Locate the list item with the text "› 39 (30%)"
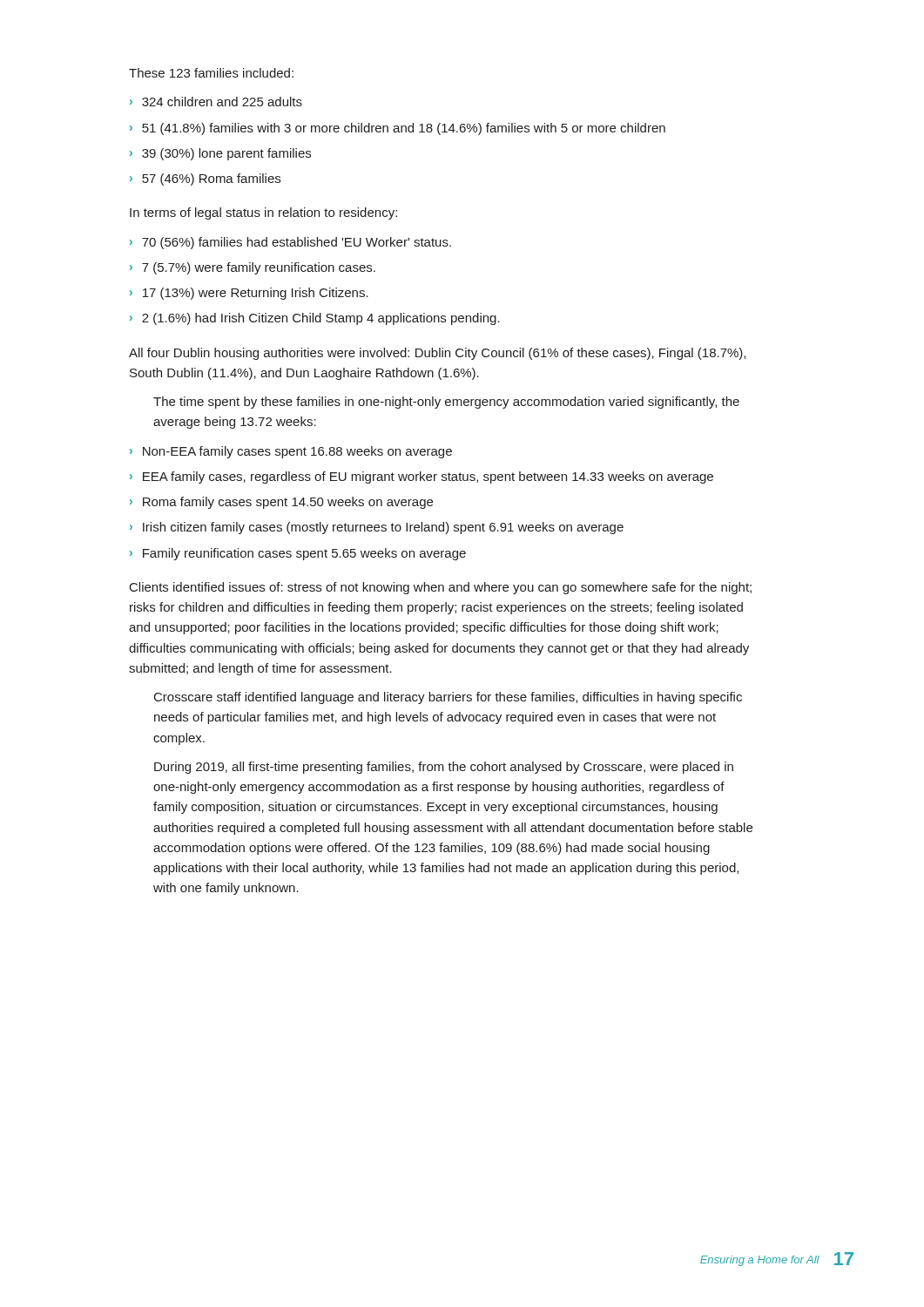The image size is (924, 1307). pyautogui.click(x=220, y=154)
